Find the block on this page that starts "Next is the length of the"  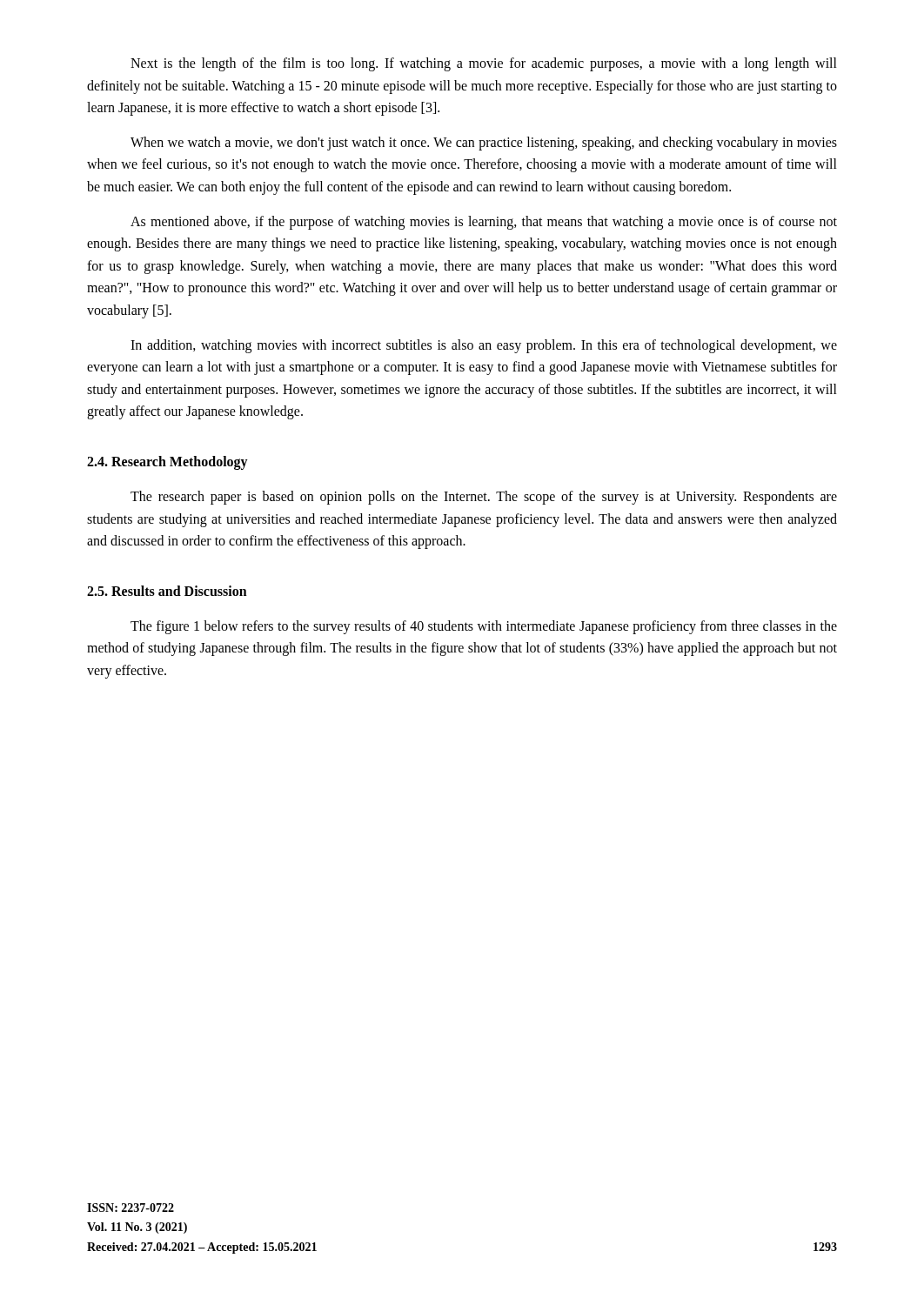462,85
